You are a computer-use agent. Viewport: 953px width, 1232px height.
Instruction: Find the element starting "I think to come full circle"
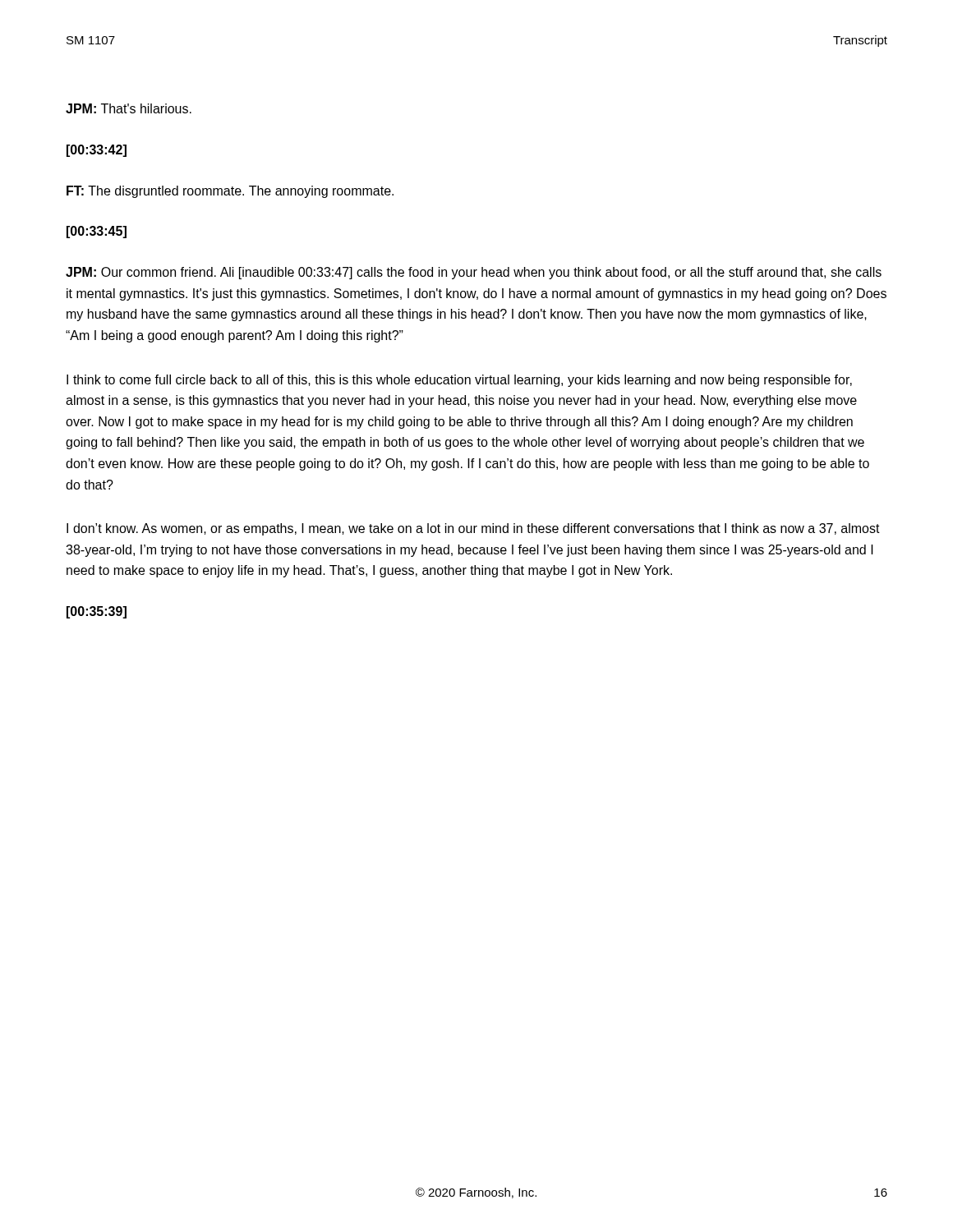(468, 432)
